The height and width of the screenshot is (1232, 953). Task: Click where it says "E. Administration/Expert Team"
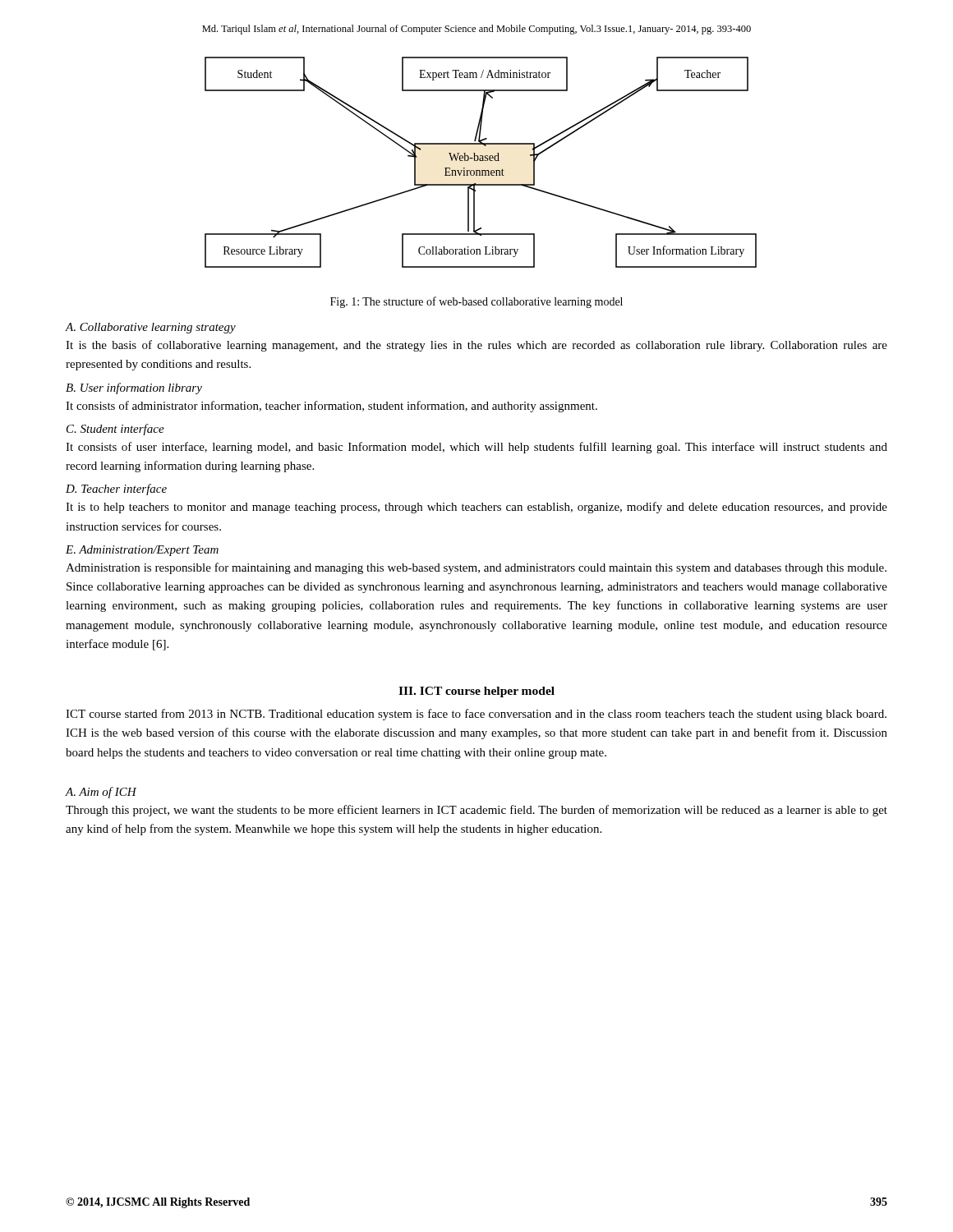click(x=142, y=549)
